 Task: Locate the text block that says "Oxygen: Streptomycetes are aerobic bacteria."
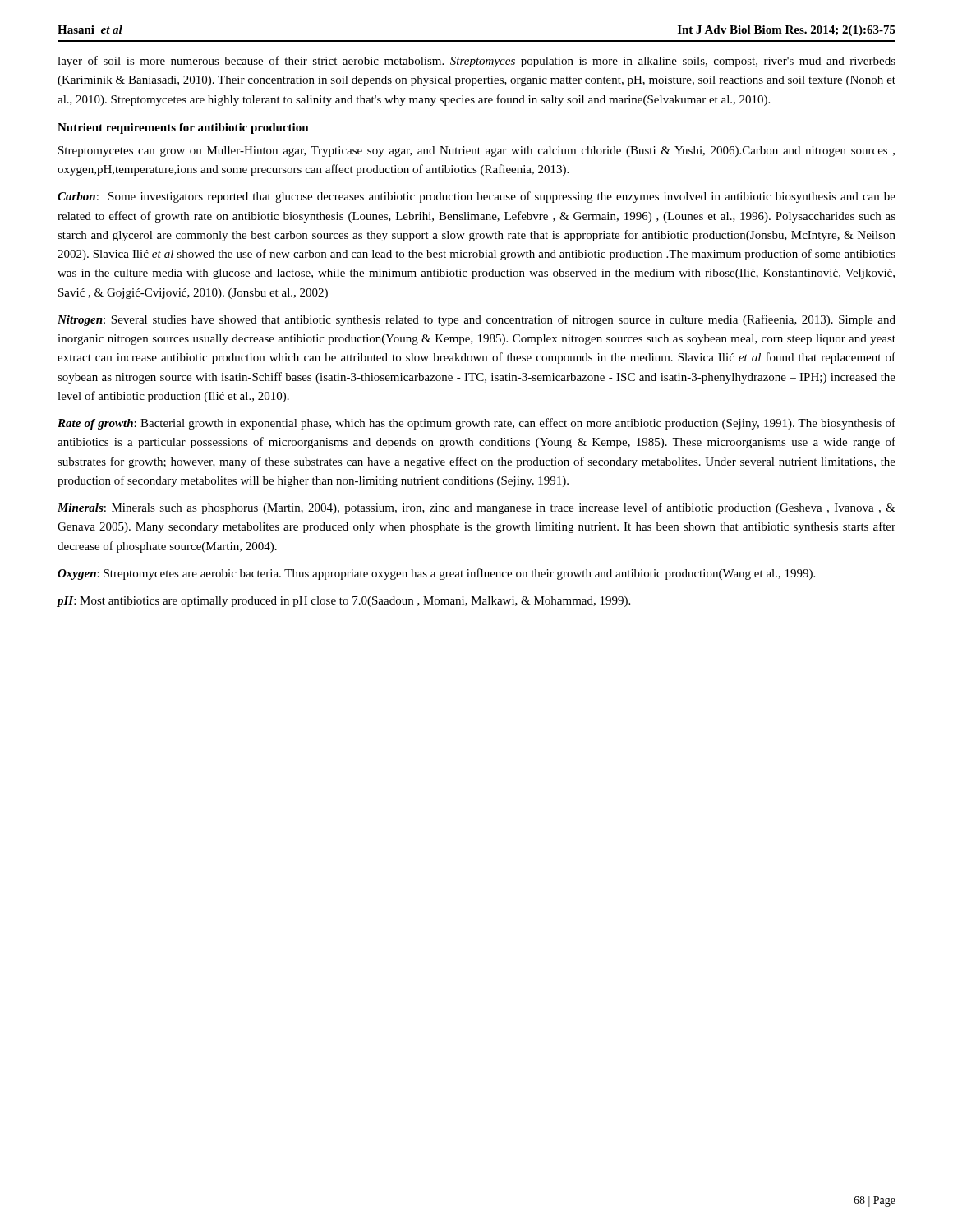437,573
